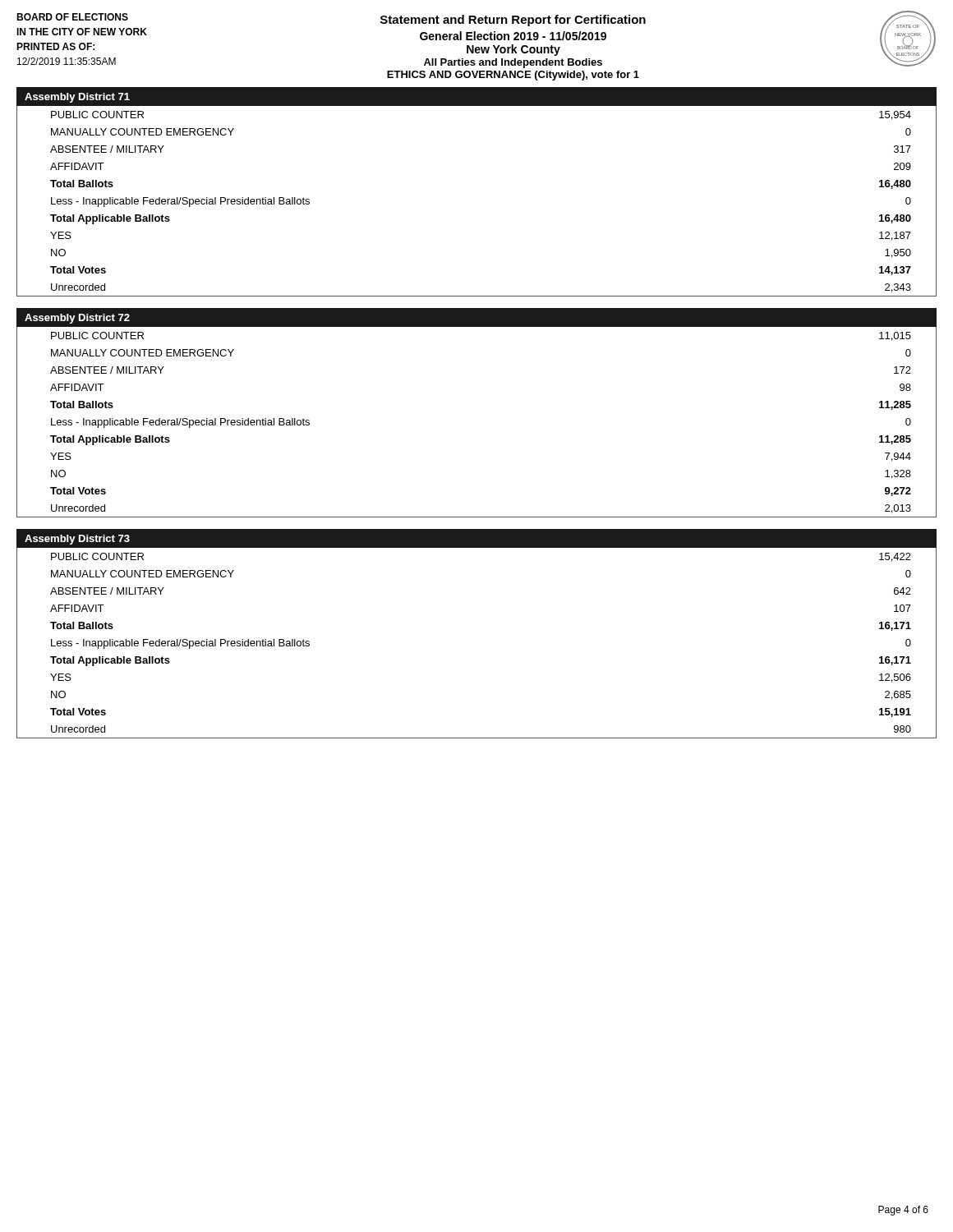Find "Assembly District 71" on this page

point(77,96)
